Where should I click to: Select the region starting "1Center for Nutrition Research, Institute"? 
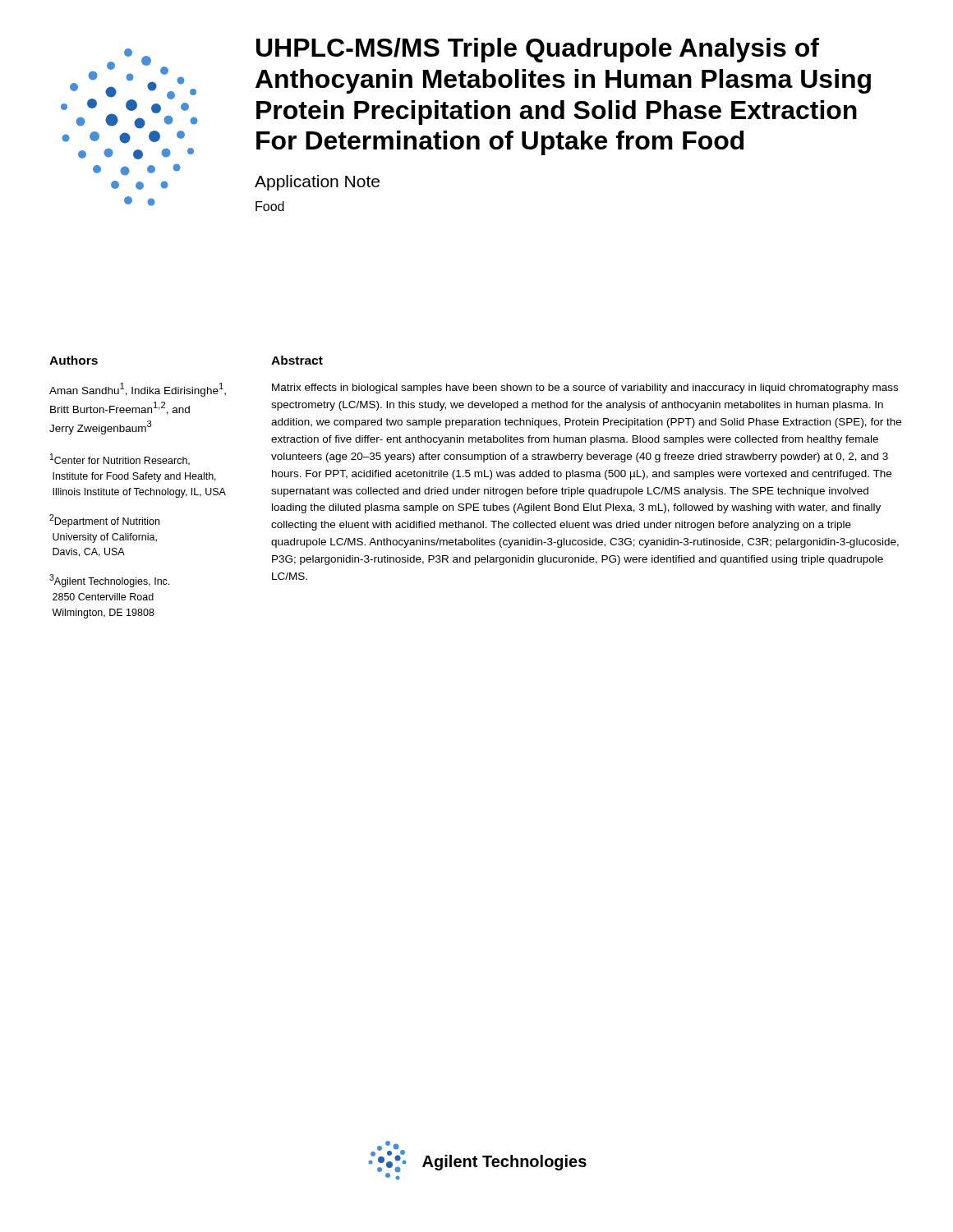(x=148, y=475)
